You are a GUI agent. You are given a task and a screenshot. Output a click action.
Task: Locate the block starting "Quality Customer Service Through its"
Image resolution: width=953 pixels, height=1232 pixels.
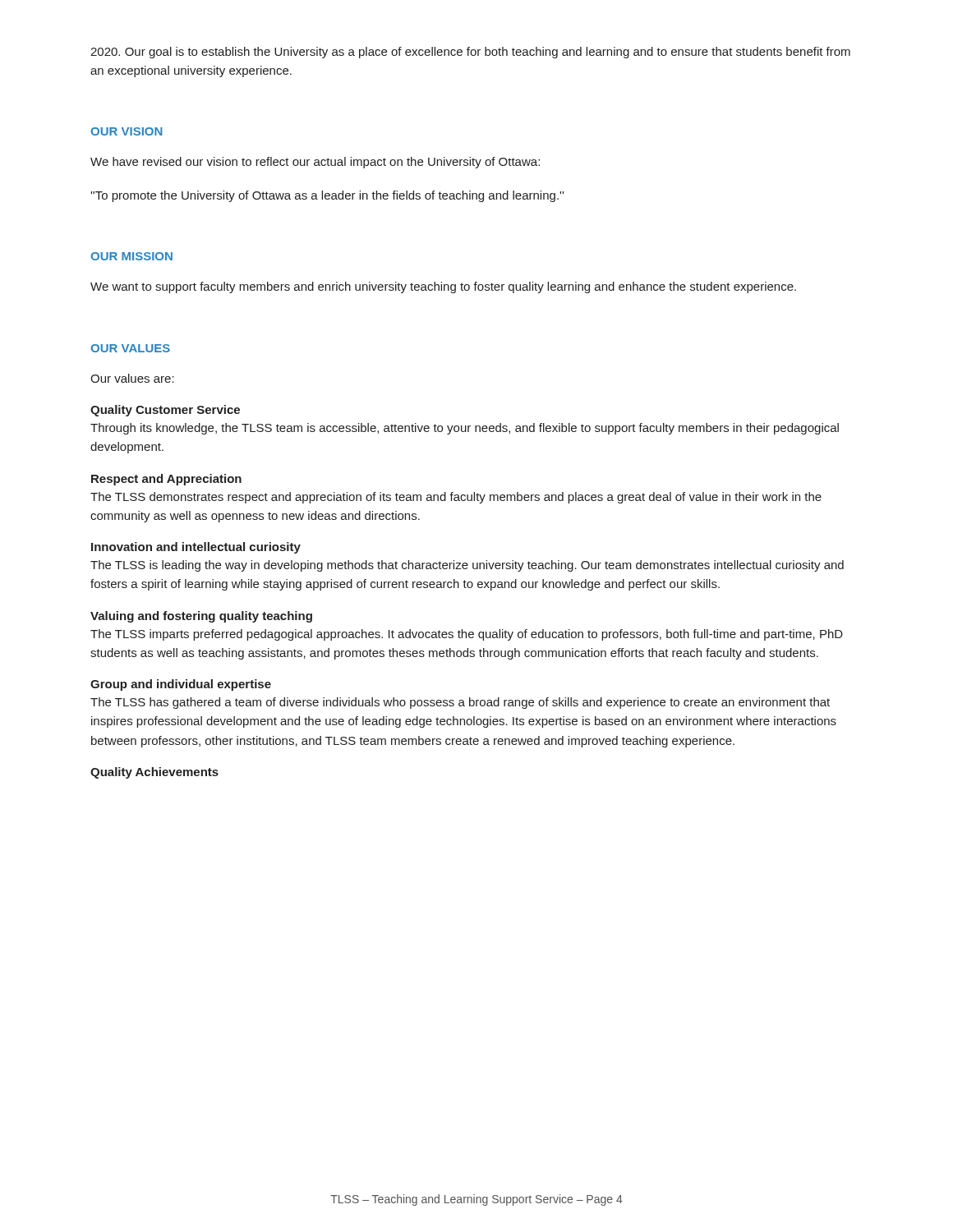pyautogui.click(x=476, y=429)
